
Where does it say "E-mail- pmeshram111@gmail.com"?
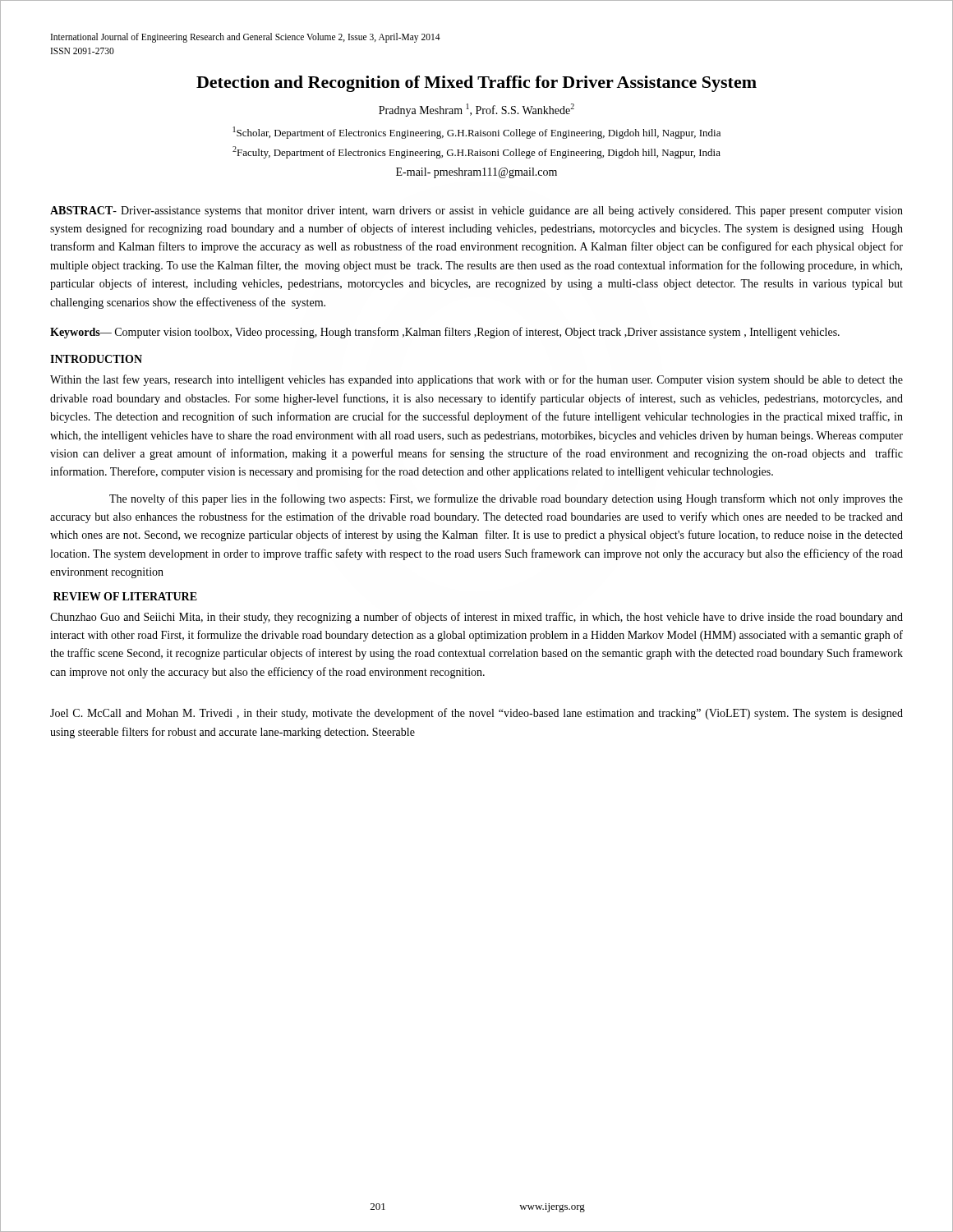coord(476,172)
